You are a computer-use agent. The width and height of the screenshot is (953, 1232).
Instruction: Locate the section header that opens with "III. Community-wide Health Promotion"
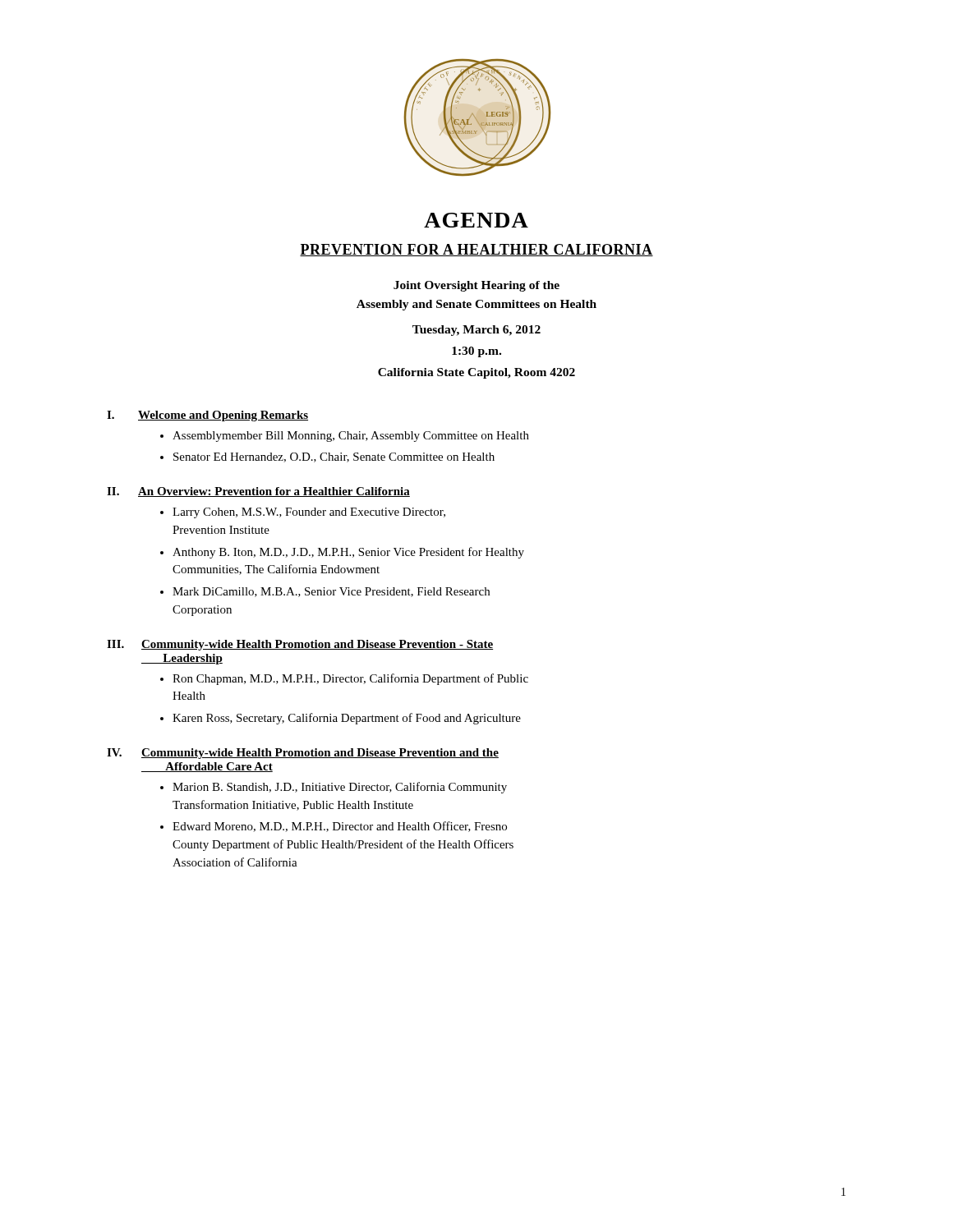click(300, 651)
